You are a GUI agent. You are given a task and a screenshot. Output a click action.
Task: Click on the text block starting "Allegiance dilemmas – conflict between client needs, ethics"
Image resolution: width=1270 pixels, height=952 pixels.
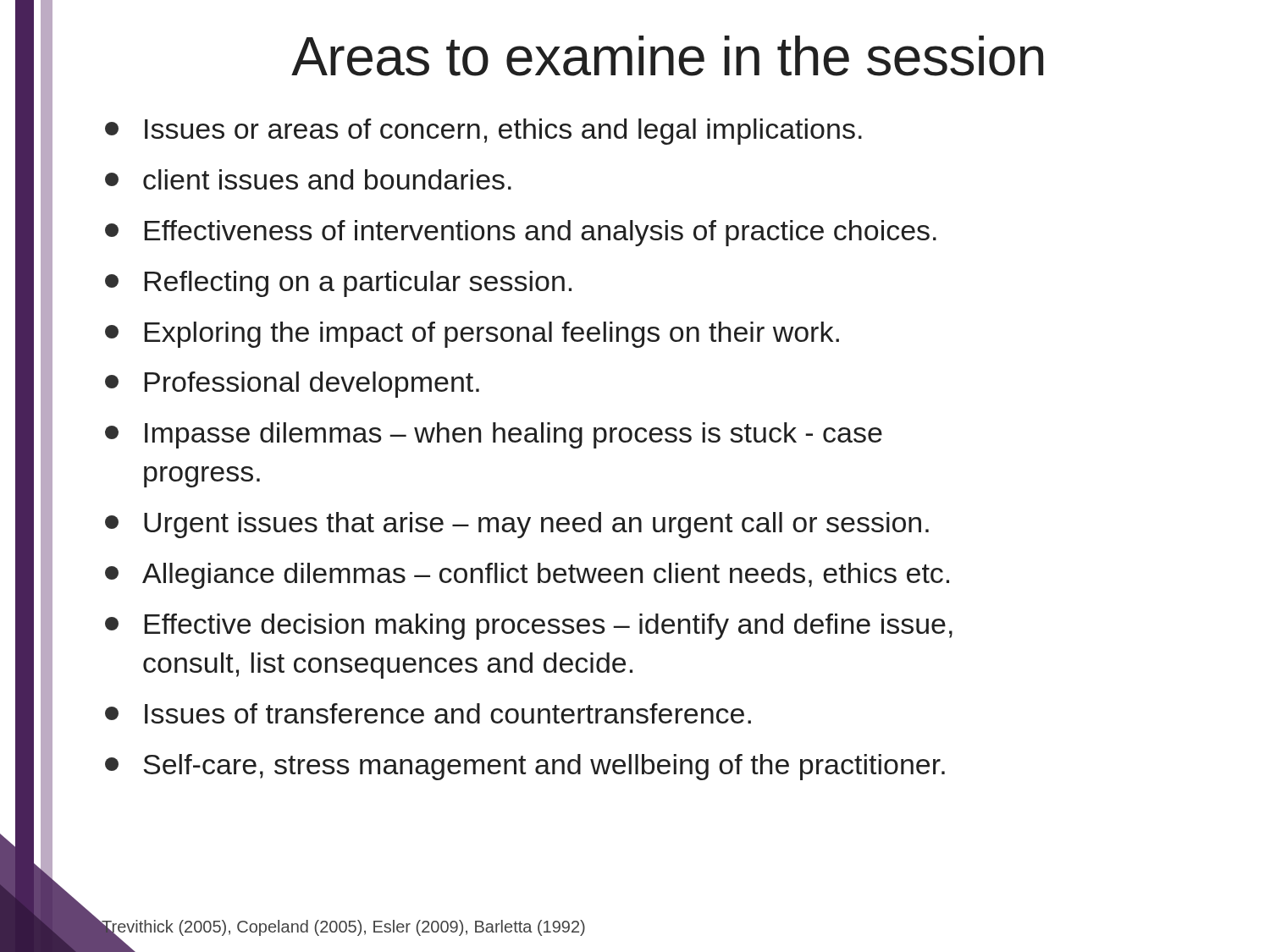(547, 573)
